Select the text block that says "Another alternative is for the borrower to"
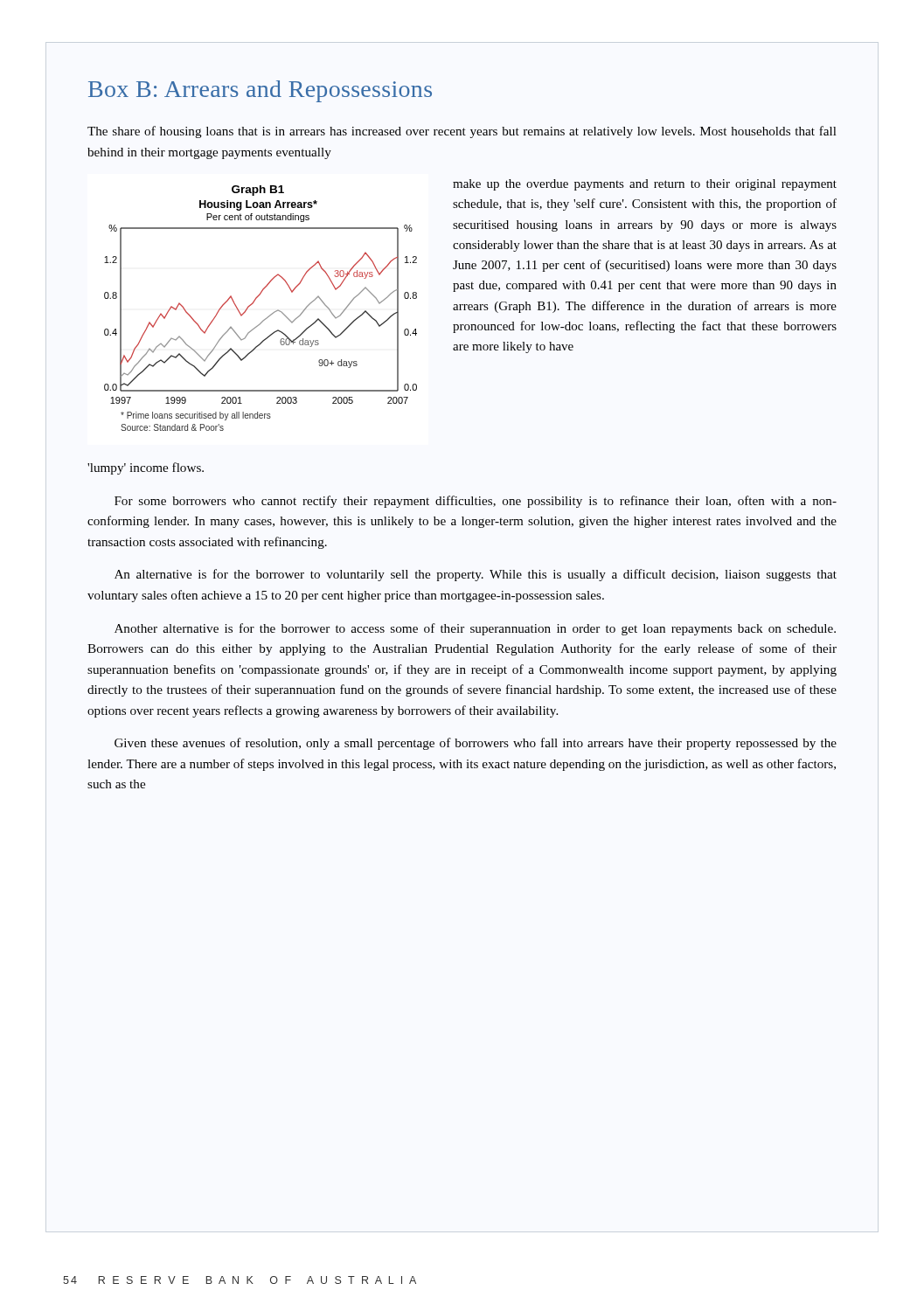 coord(462,669)
